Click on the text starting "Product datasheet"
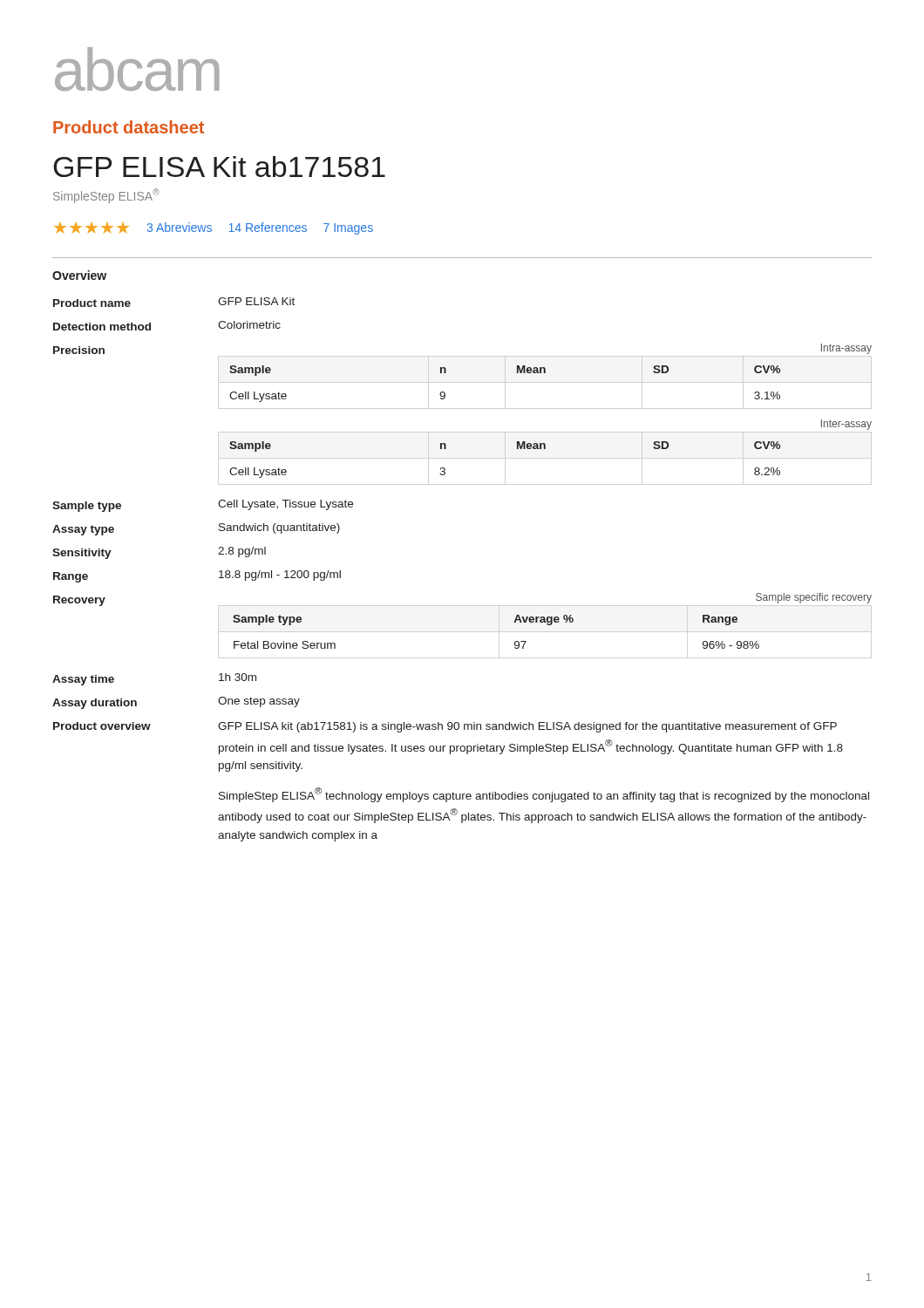The height and width of the screenshot is (1308, 924). 128,127
